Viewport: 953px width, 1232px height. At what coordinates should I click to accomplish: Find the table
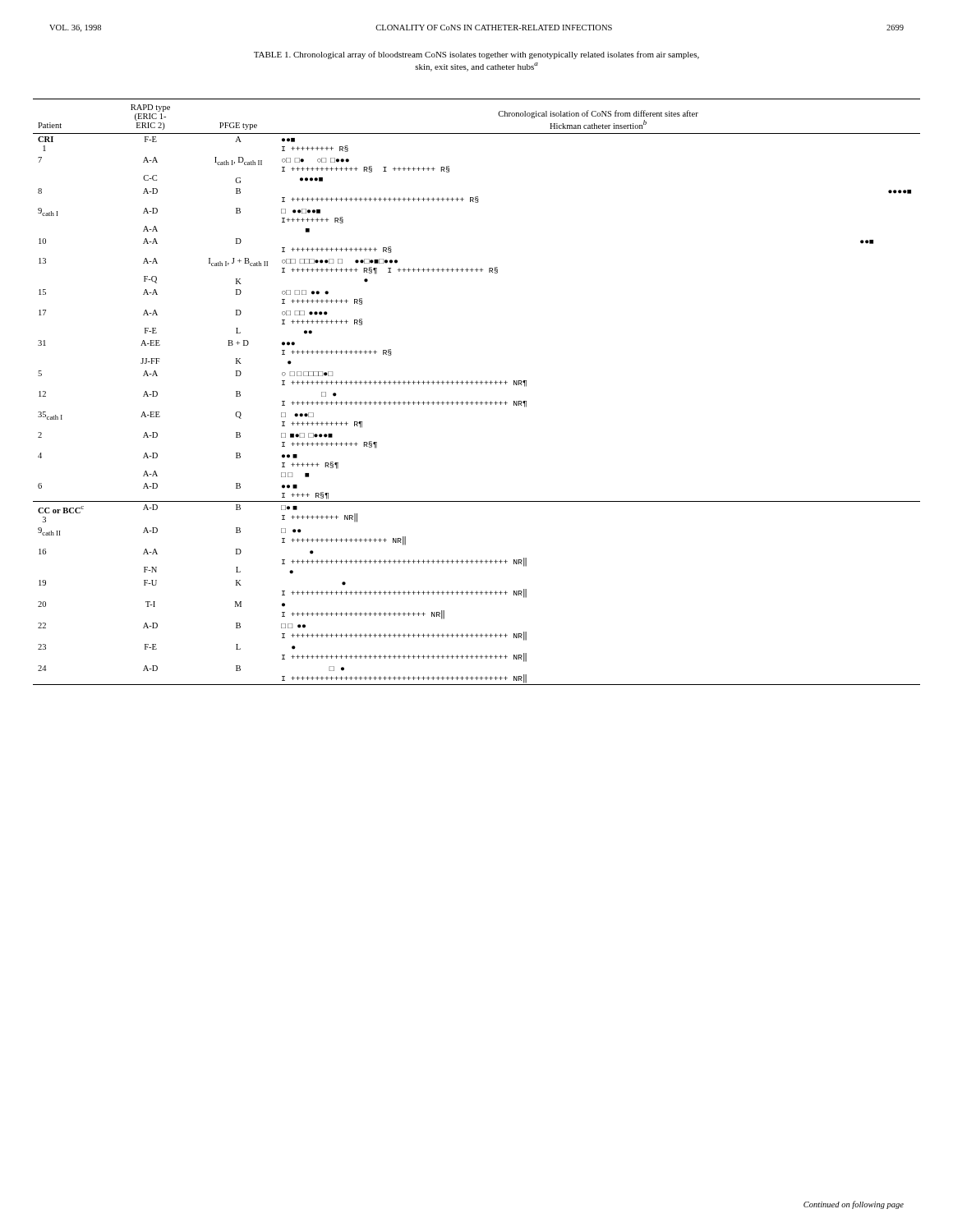click(476, 392)
